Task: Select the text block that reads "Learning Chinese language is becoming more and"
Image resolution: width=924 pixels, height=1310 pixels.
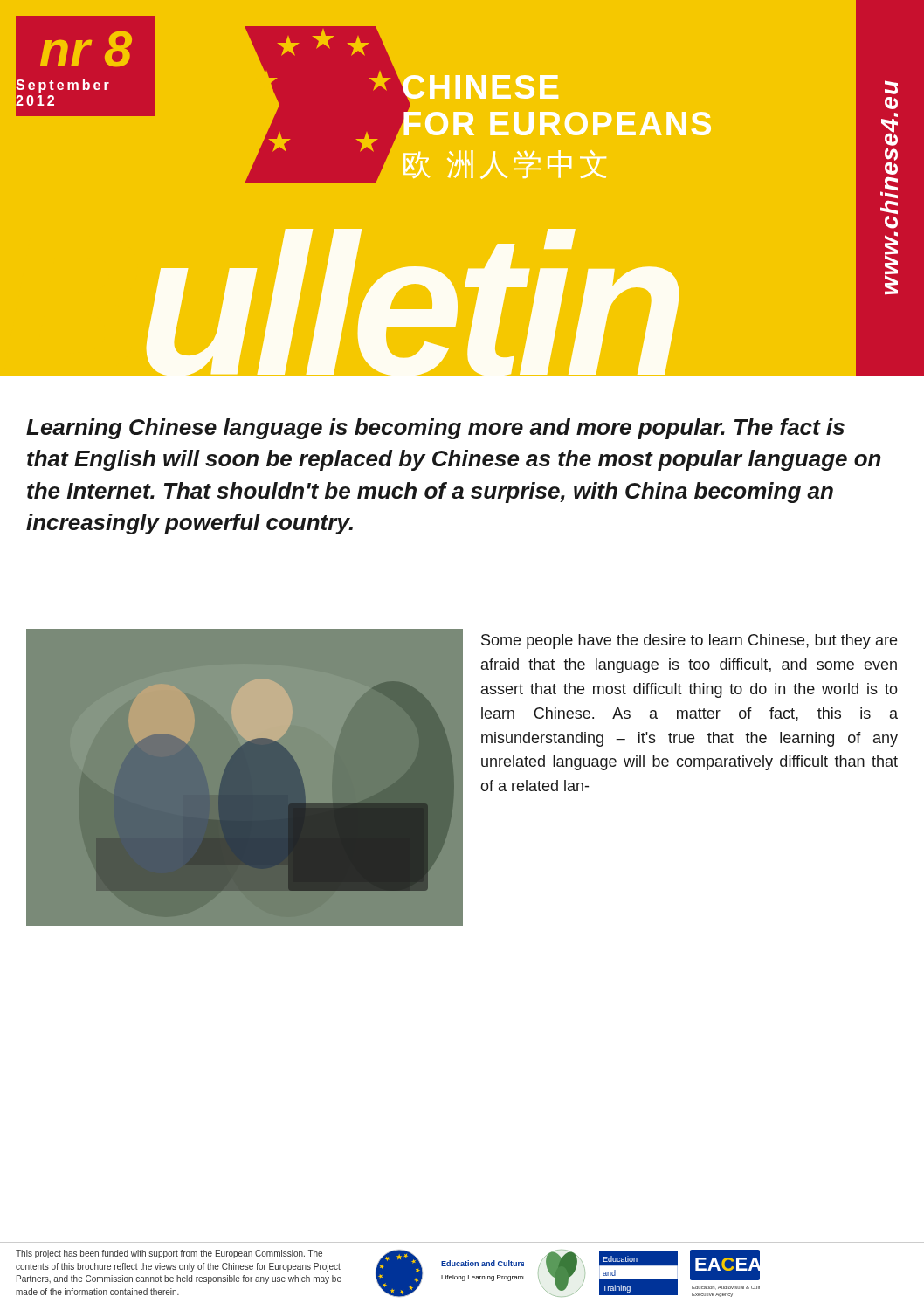Action: [x=459, y=475]
